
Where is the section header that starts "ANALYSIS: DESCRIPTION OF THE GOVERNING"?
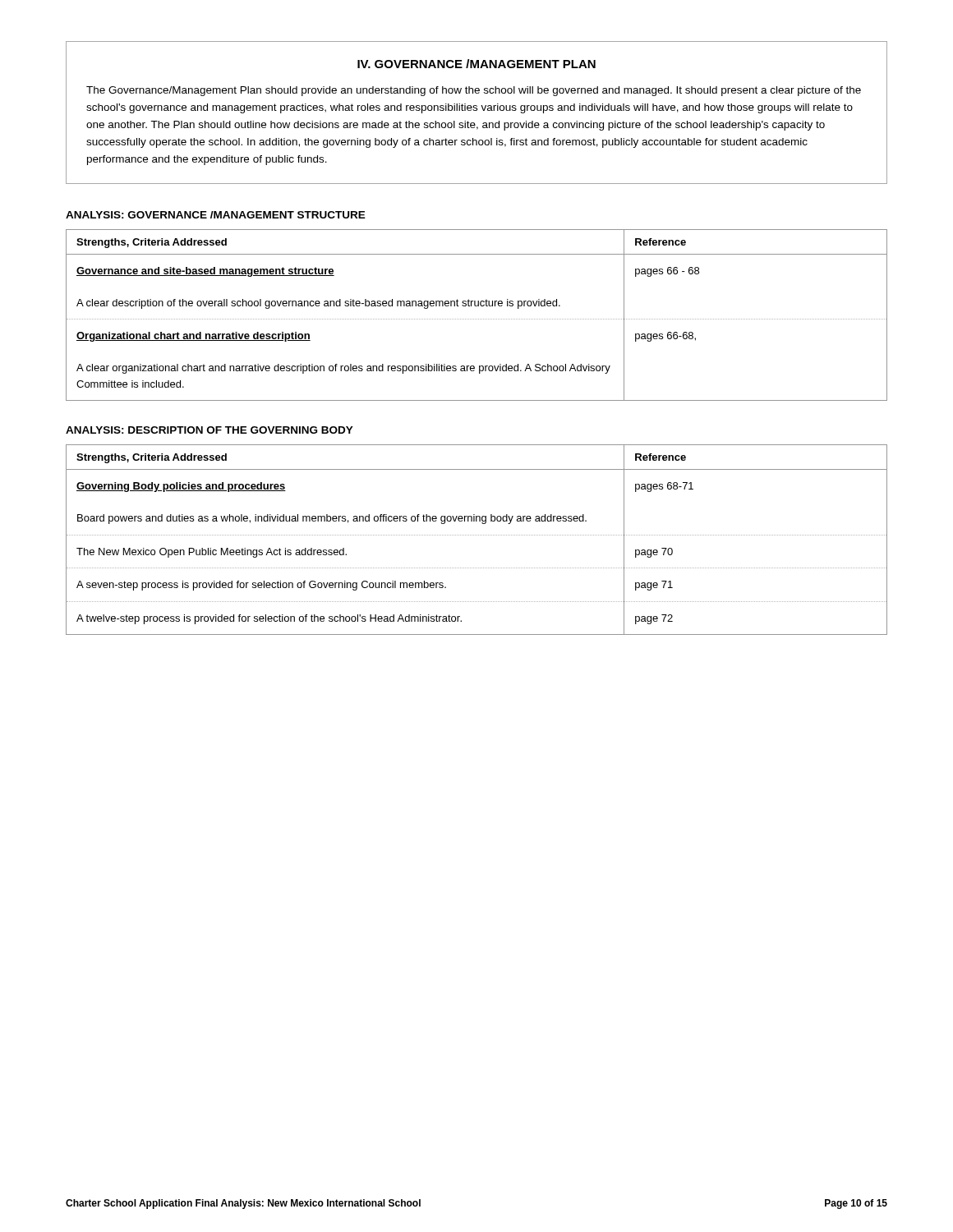209,430
